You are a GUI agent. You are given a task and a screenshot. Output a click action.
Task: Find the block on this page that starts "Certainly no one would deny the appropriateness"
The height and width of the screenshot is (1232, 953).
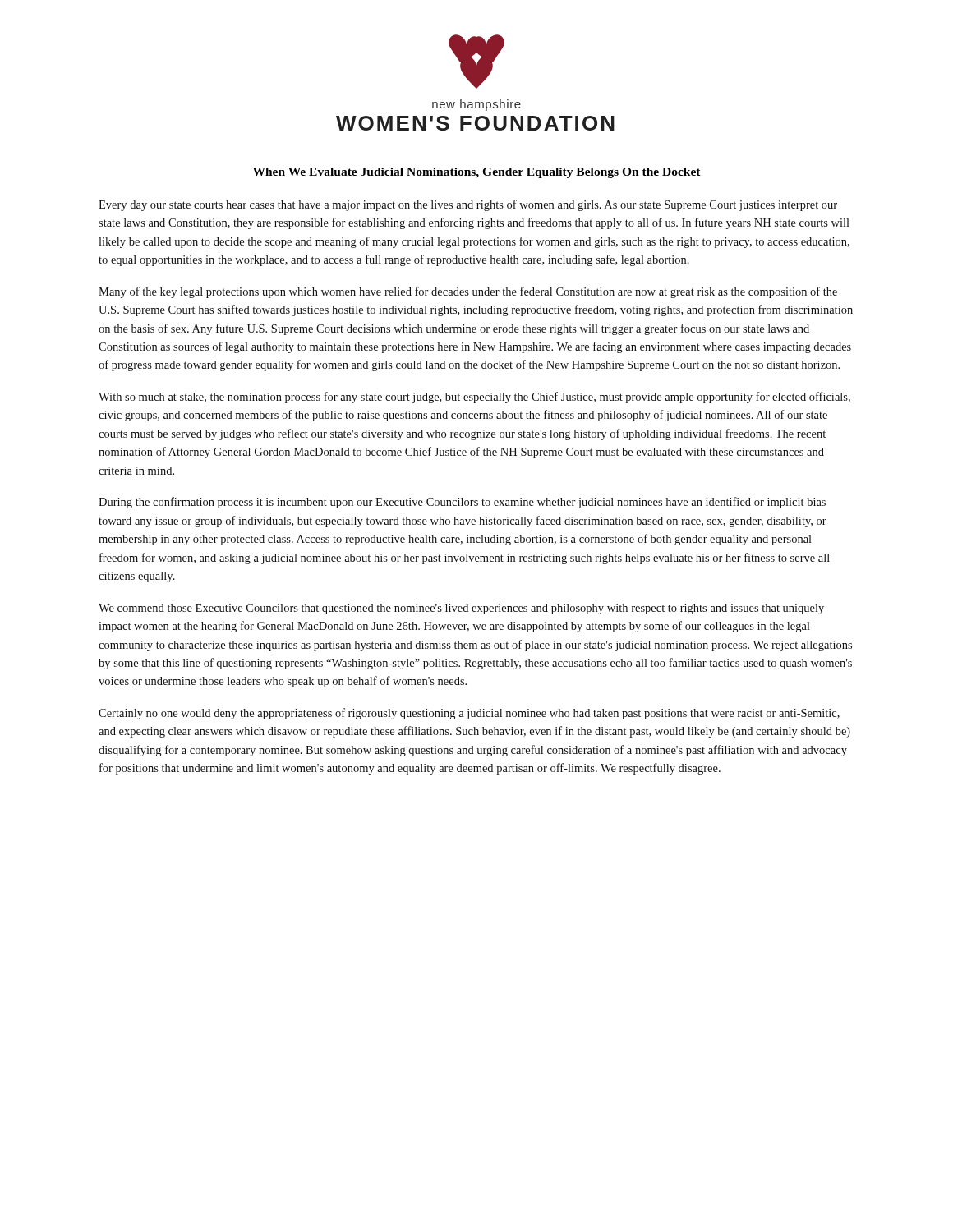474,741
